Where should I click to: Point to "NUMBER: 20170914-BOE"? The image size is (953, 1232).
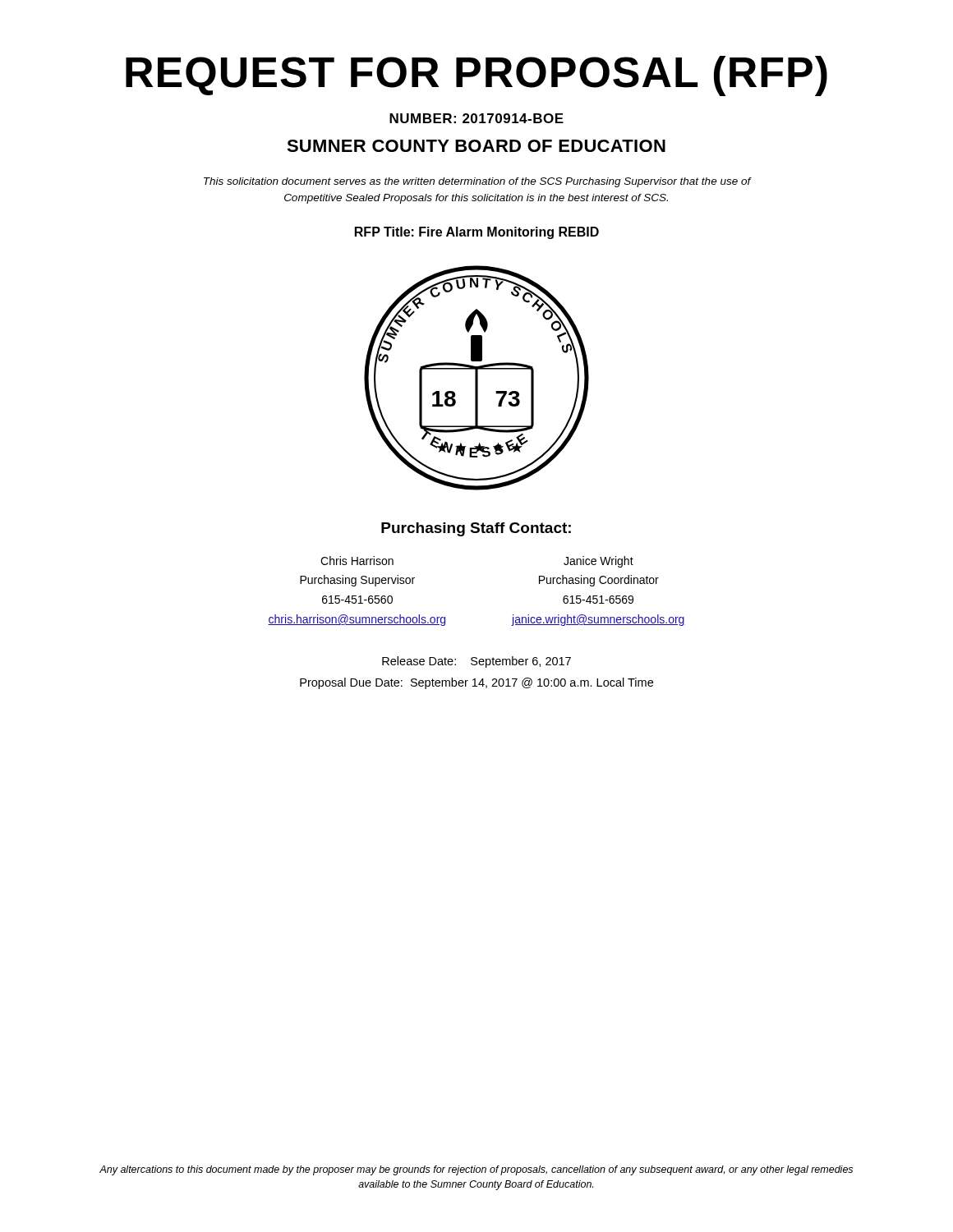click(476, 119)
